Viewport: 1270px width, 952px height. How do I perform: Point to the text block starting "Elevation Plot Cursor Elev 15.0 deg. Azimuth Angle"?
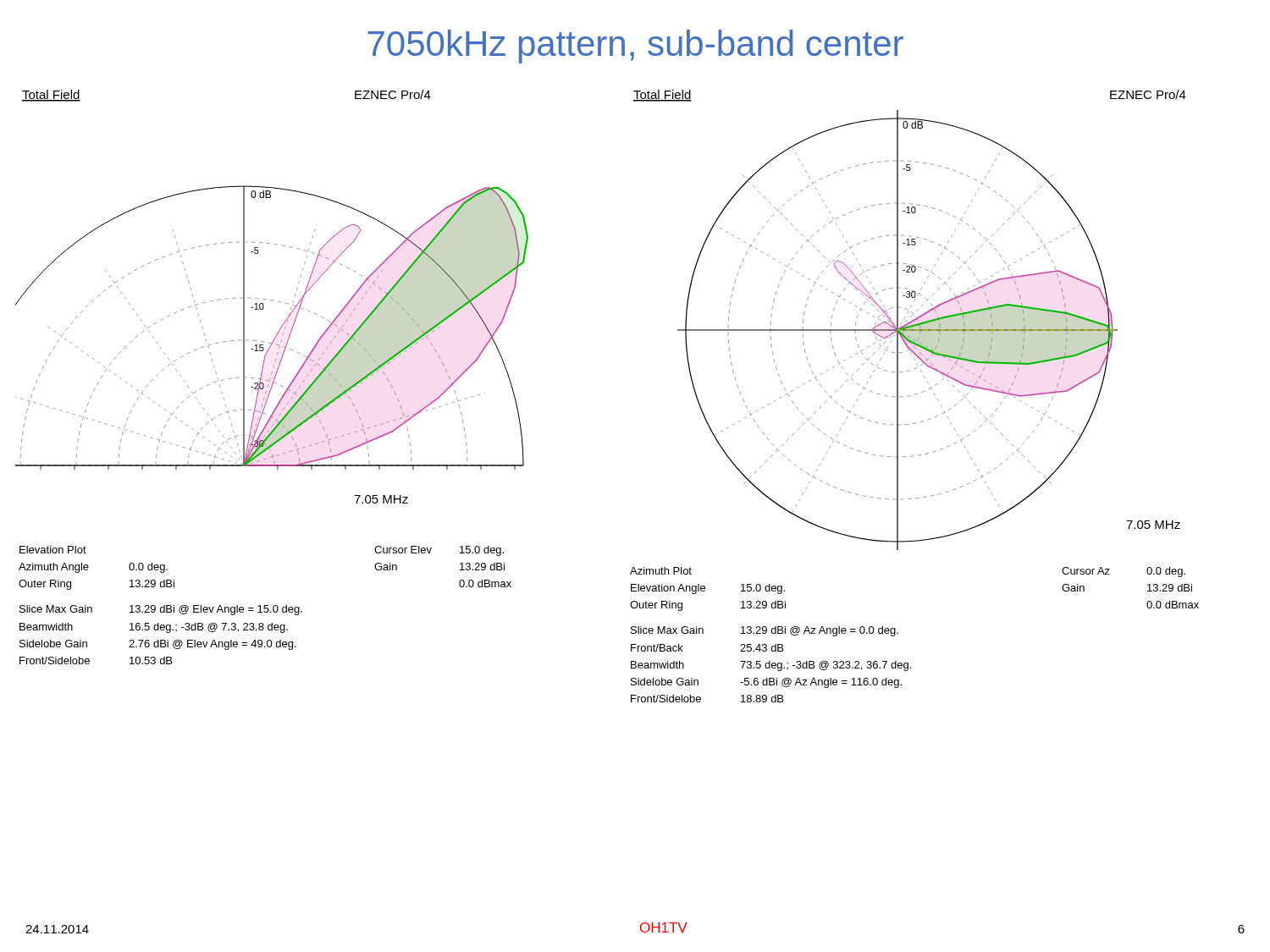point(281,605)
